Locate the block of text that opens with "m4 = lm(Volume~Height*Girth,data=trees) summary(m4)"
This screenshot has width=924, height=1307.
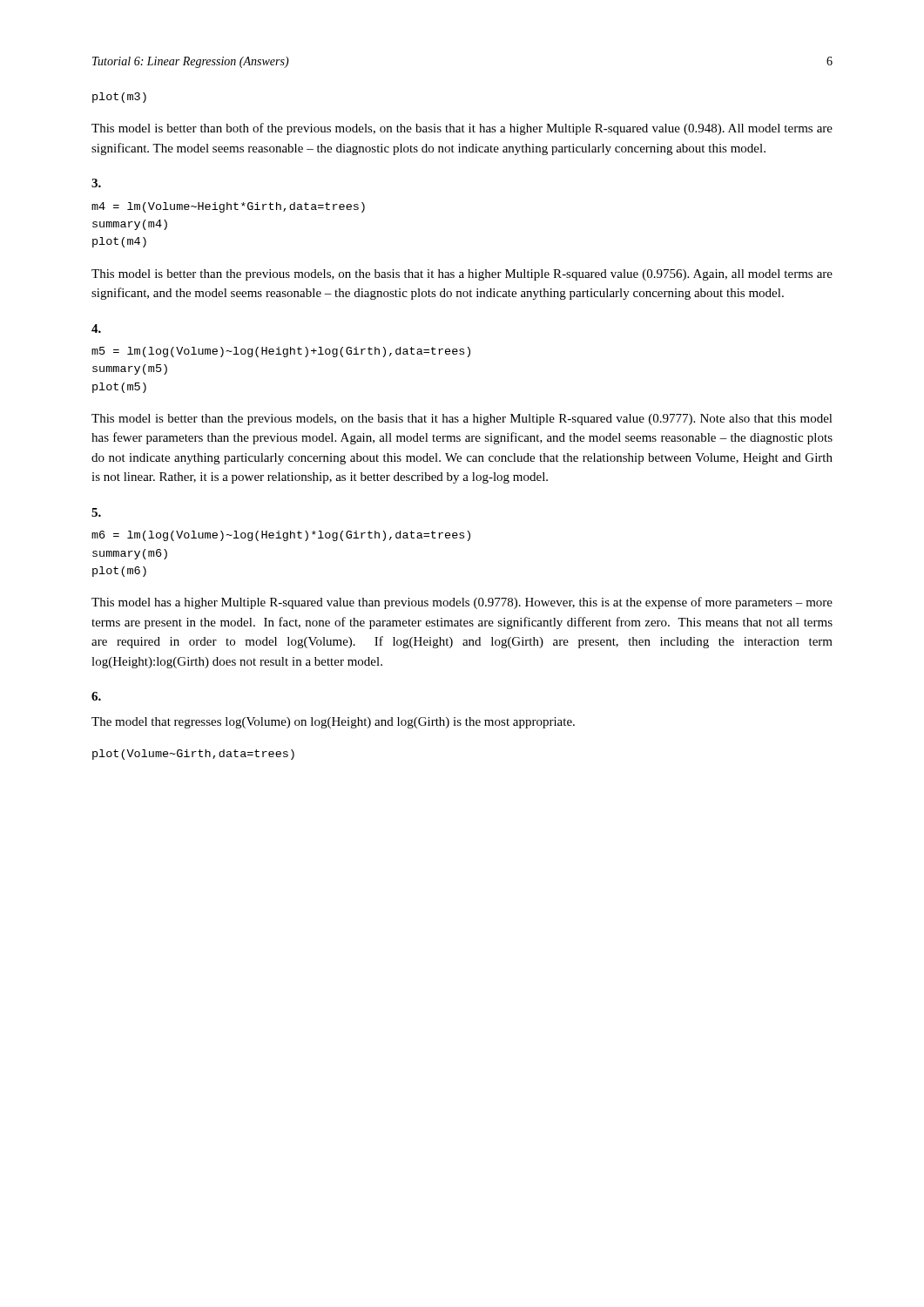(x=228, y=207)
